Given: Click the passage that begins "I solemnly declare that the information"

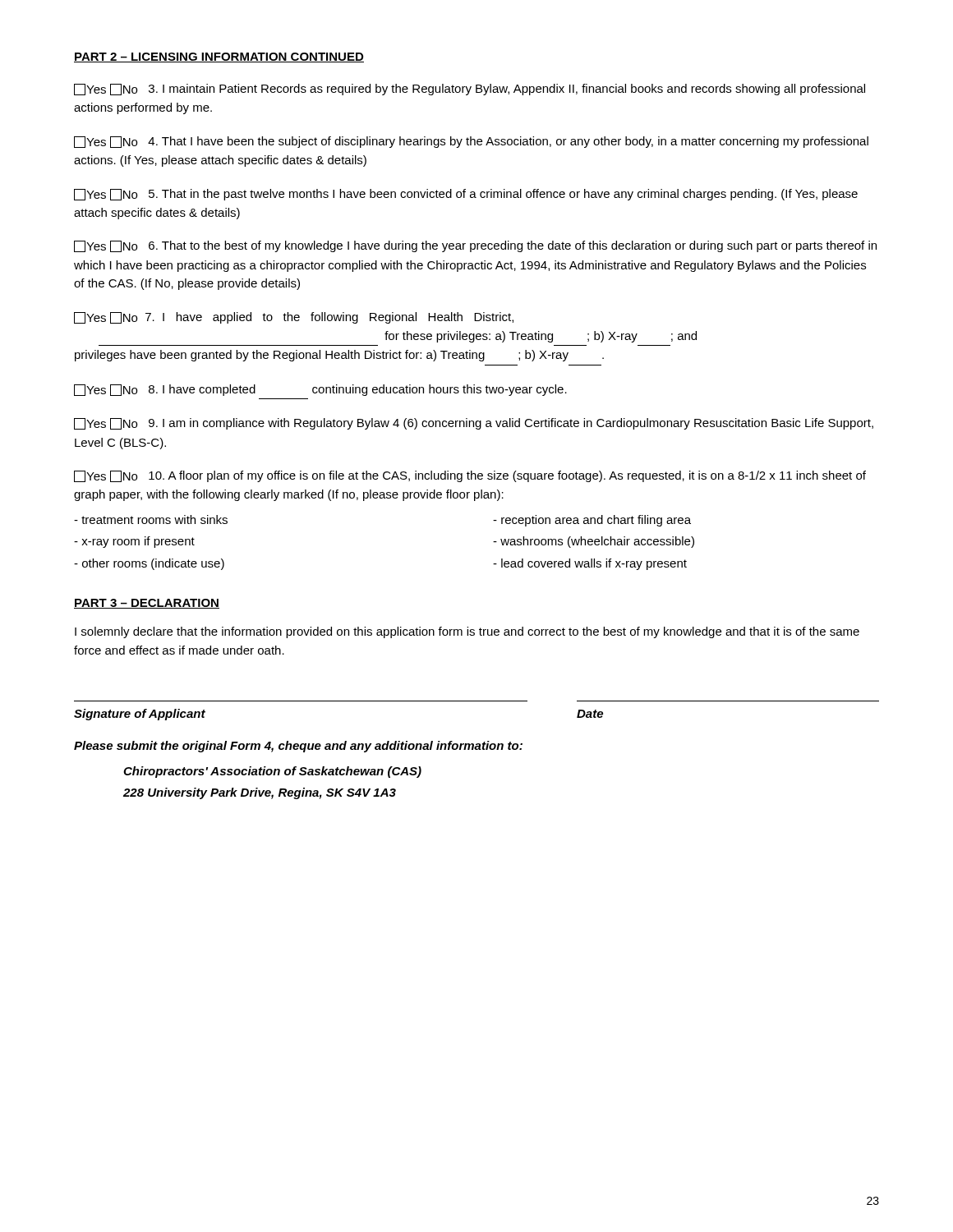Looking at the screenshot, I should click(x=467, y=641).
